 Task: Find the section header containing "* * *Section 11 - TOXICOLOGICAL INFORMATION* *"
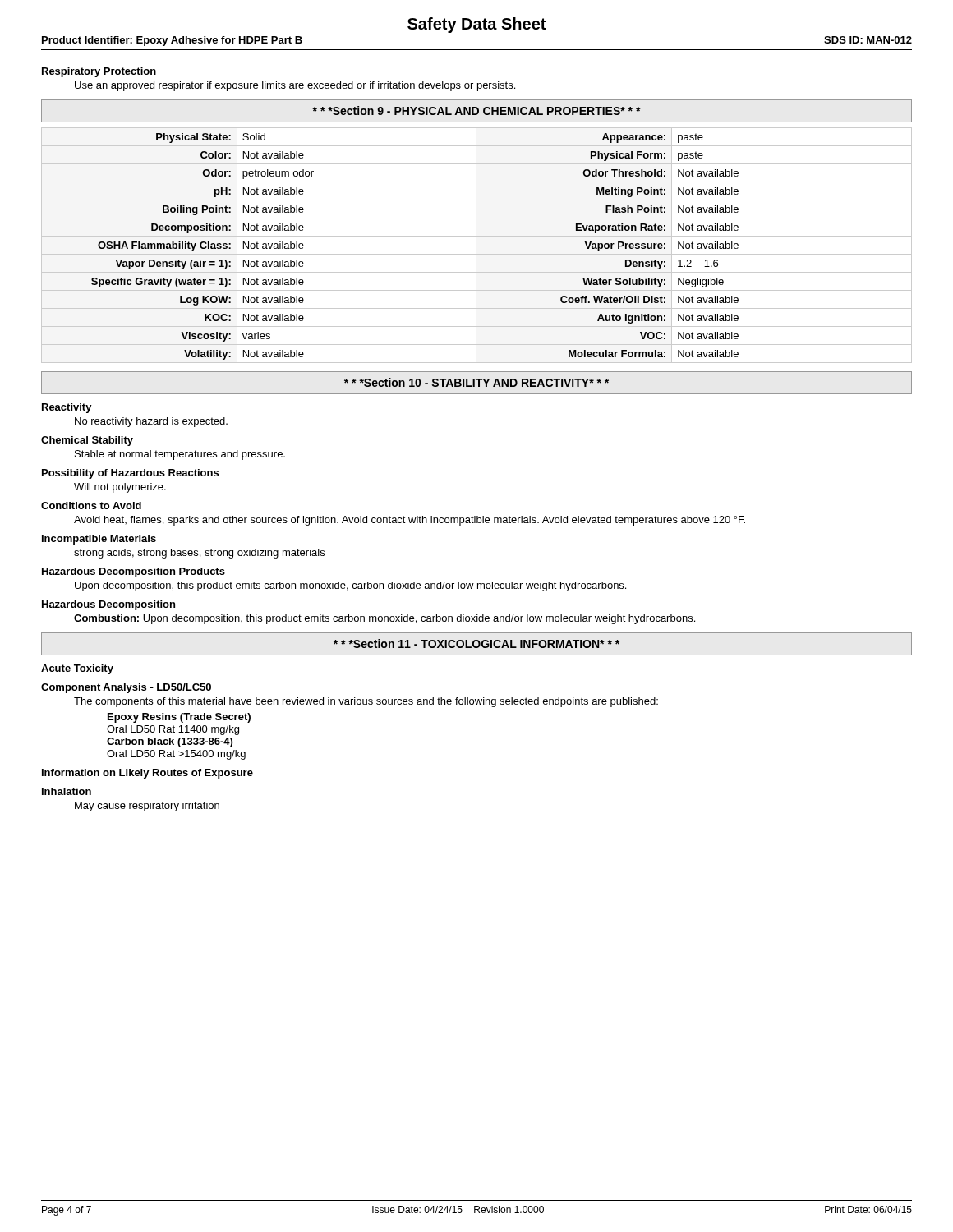click(x=476, y=644)
